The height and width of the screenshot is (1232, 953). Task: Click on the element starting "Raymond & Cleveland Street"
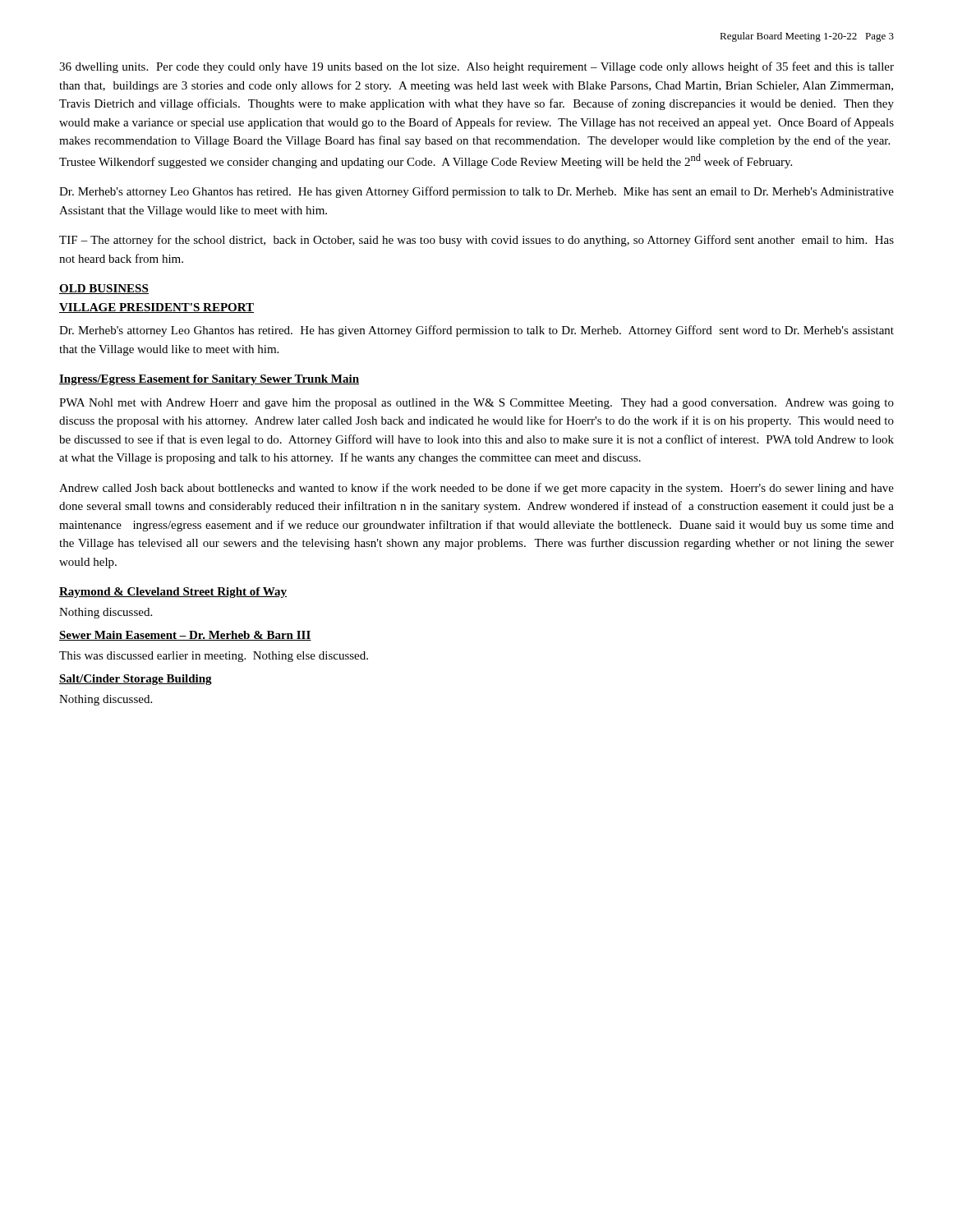click(x=173, y=591)
